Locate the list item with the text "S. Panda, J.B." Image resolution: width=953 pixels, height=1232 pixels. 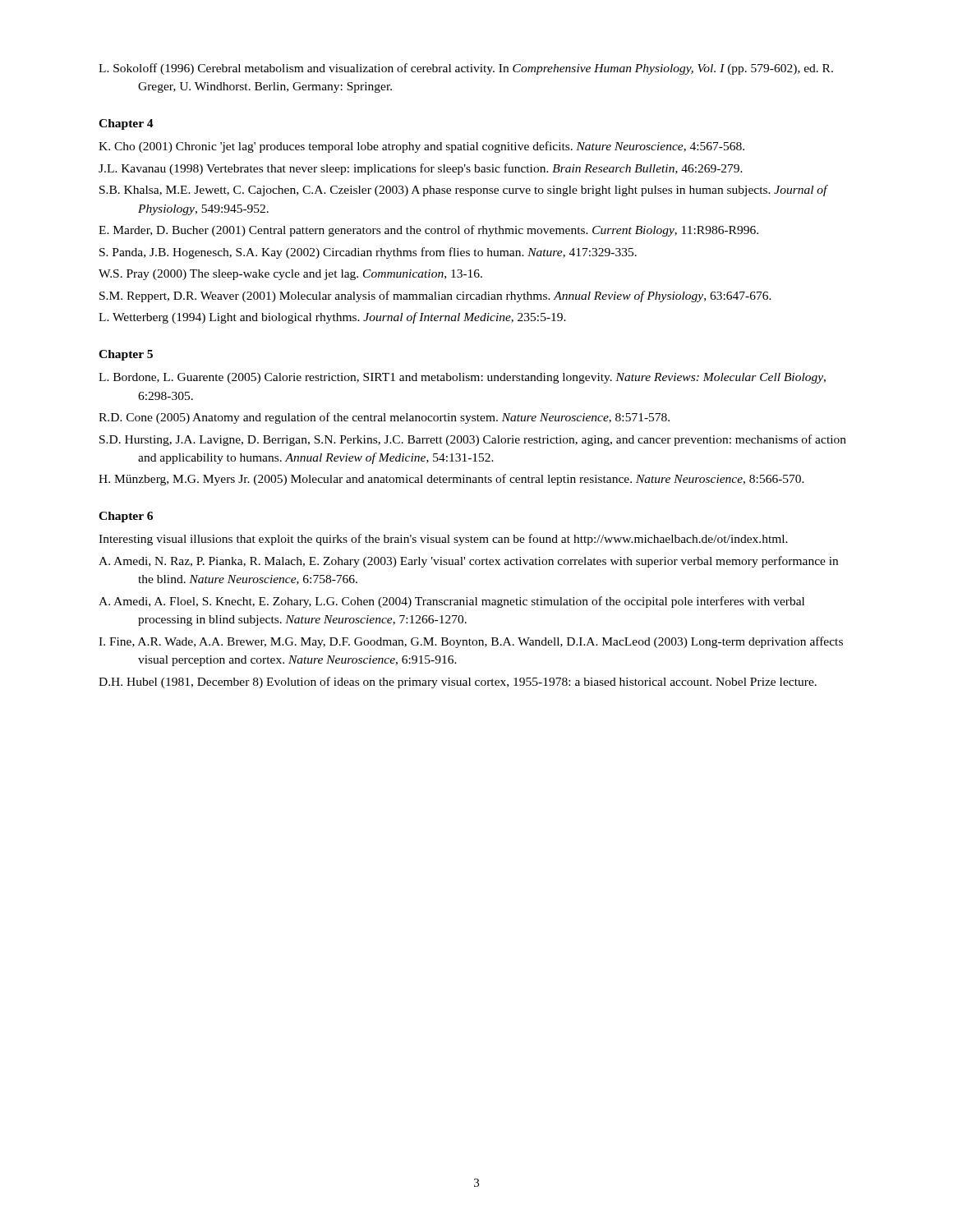(x=368, y=252)
